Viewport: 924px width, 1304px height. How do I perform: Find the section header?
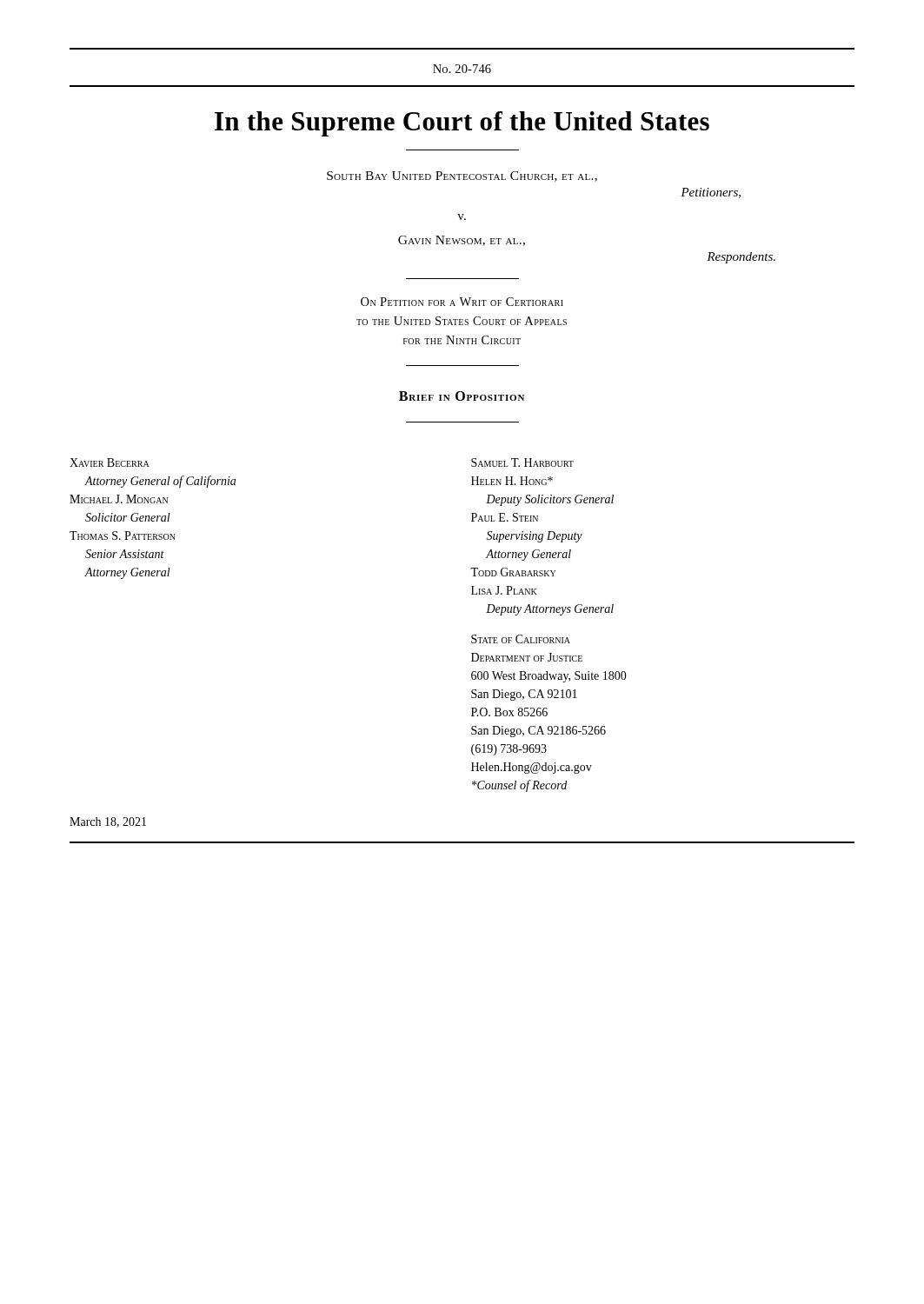pyautogui.click(x=462, y=396)
